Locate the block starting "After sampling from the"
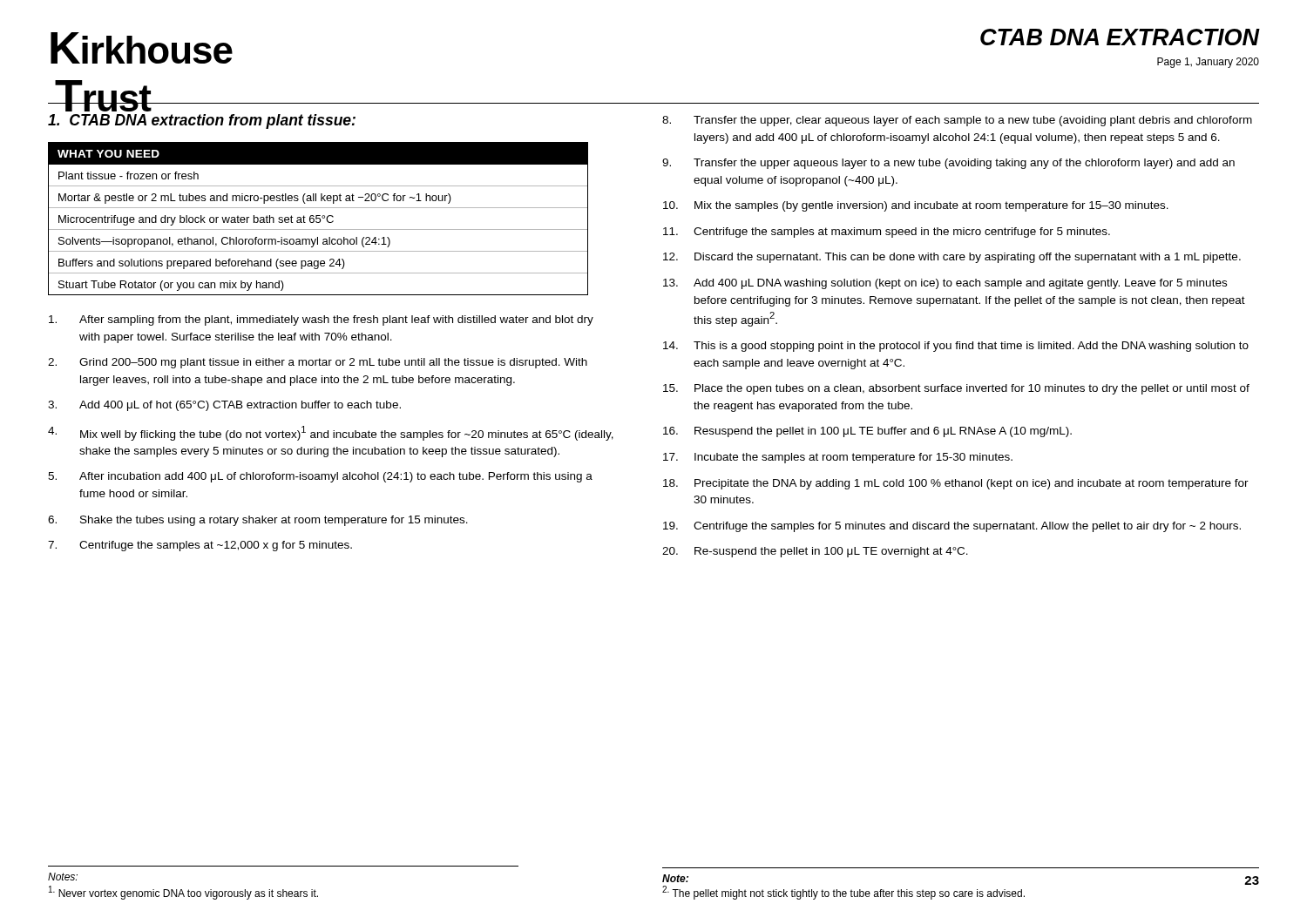This screenshot has width=1307, height=924. tap(331, 328)
